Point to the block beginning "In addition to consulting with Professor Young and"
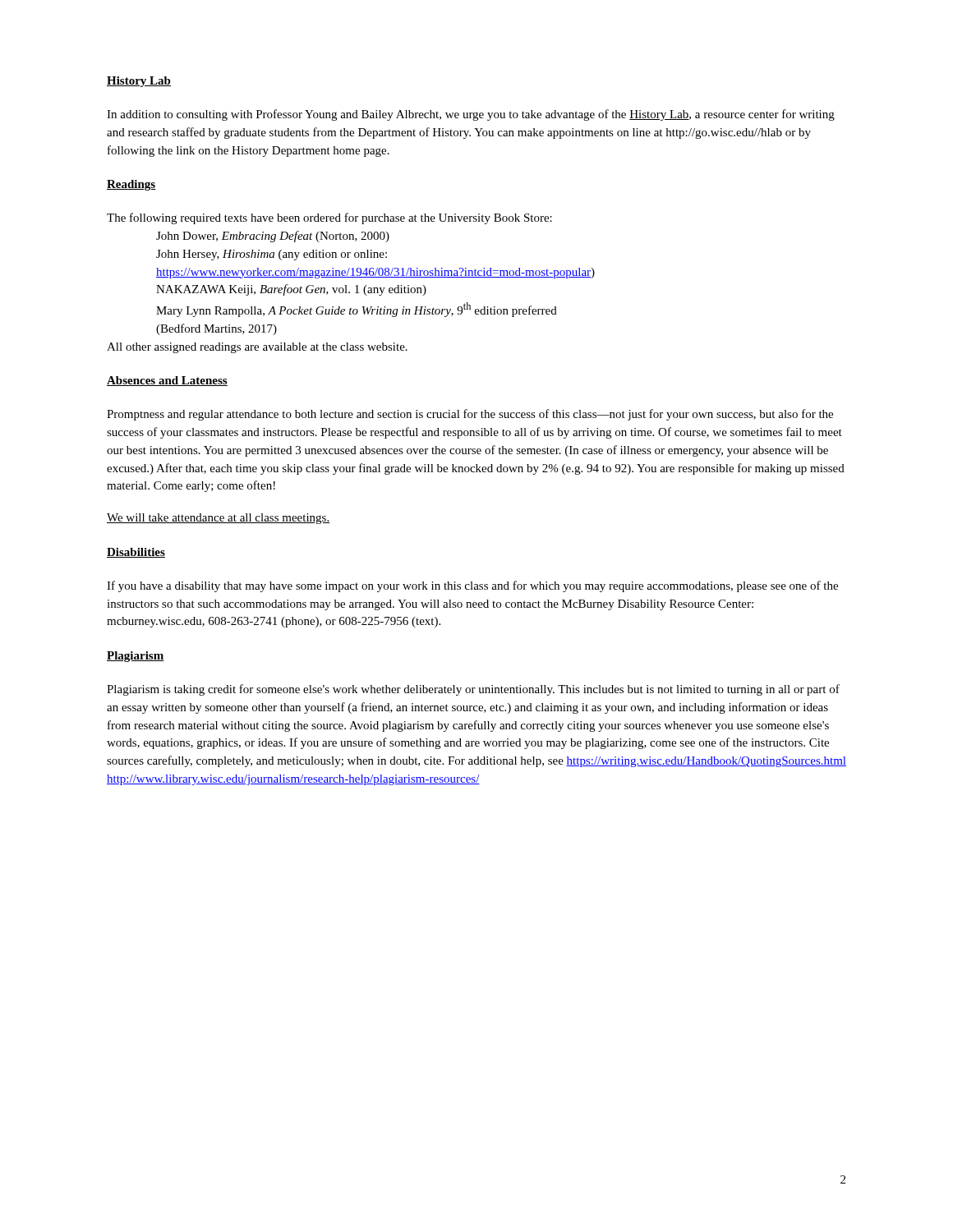This screenshot has height=1232, width=953. [476, 133]
